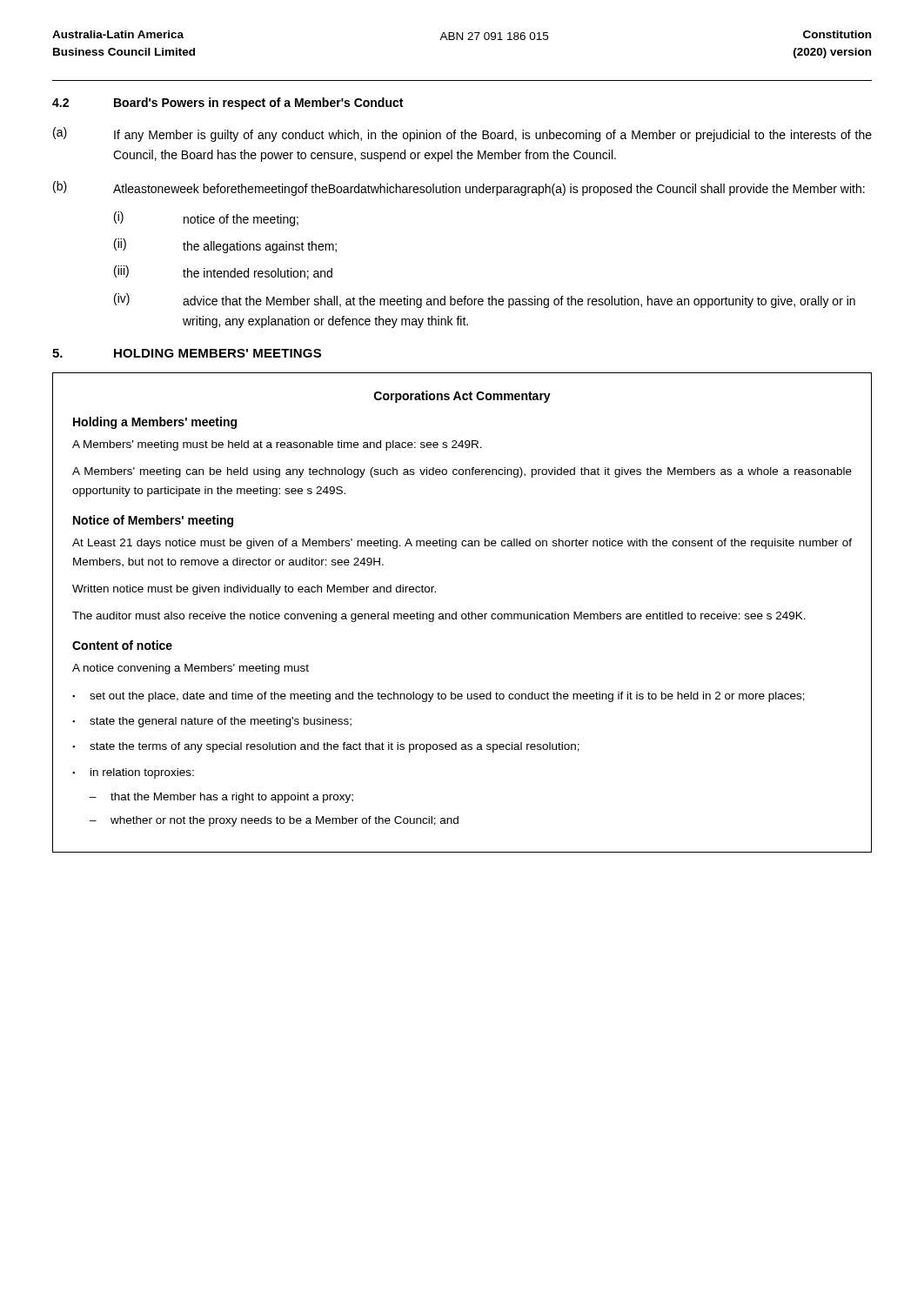
Task: Locate the passage starting "(iii) the intended resolution; and"
Action: [223, 274]
